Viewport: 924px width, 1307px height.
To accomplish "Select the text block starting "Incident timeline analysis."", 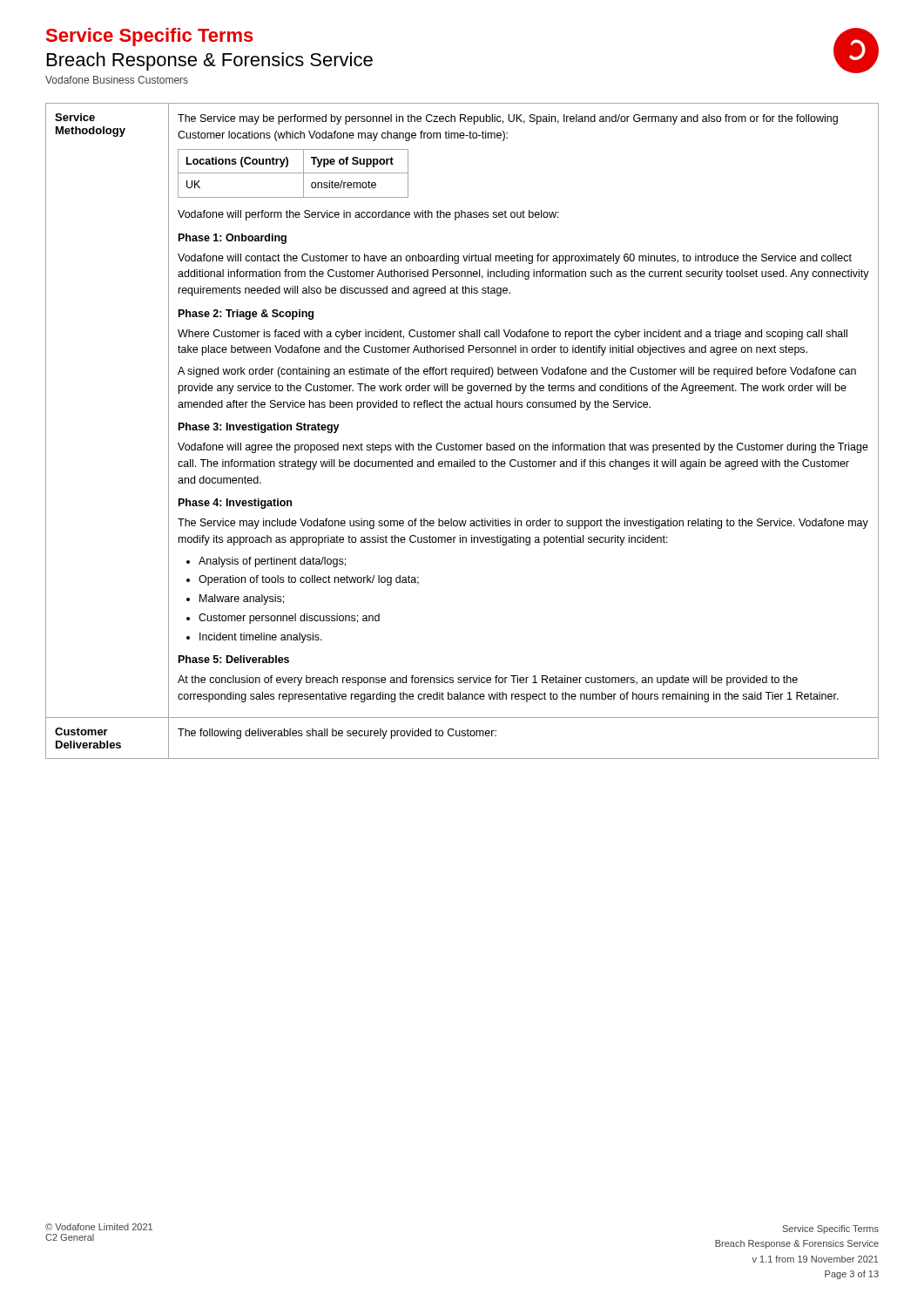I will coord(261,637).
